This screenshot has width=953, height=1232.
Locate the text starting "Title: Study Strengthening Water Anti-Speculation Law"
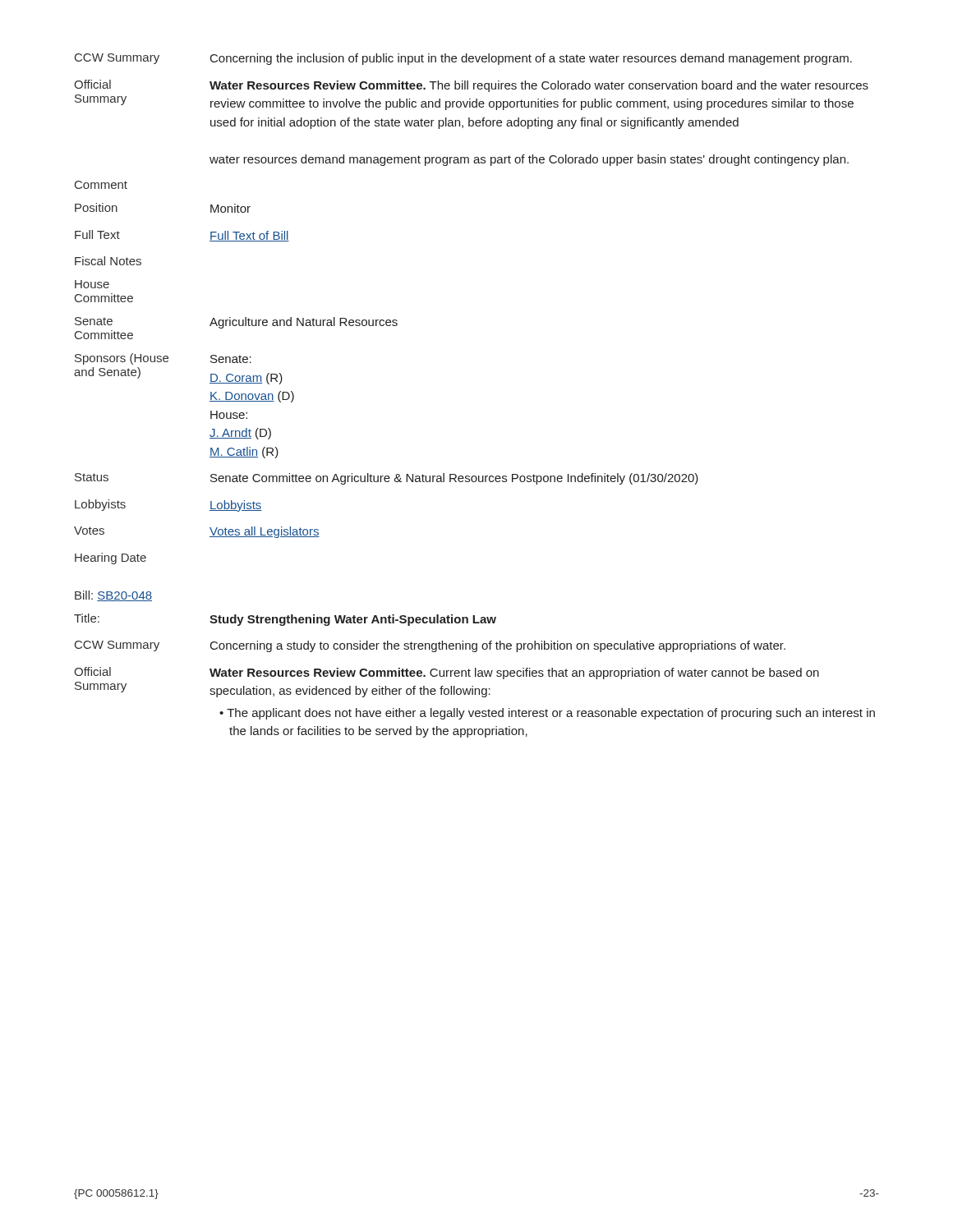pyautogui.click(x=476, y=619)
